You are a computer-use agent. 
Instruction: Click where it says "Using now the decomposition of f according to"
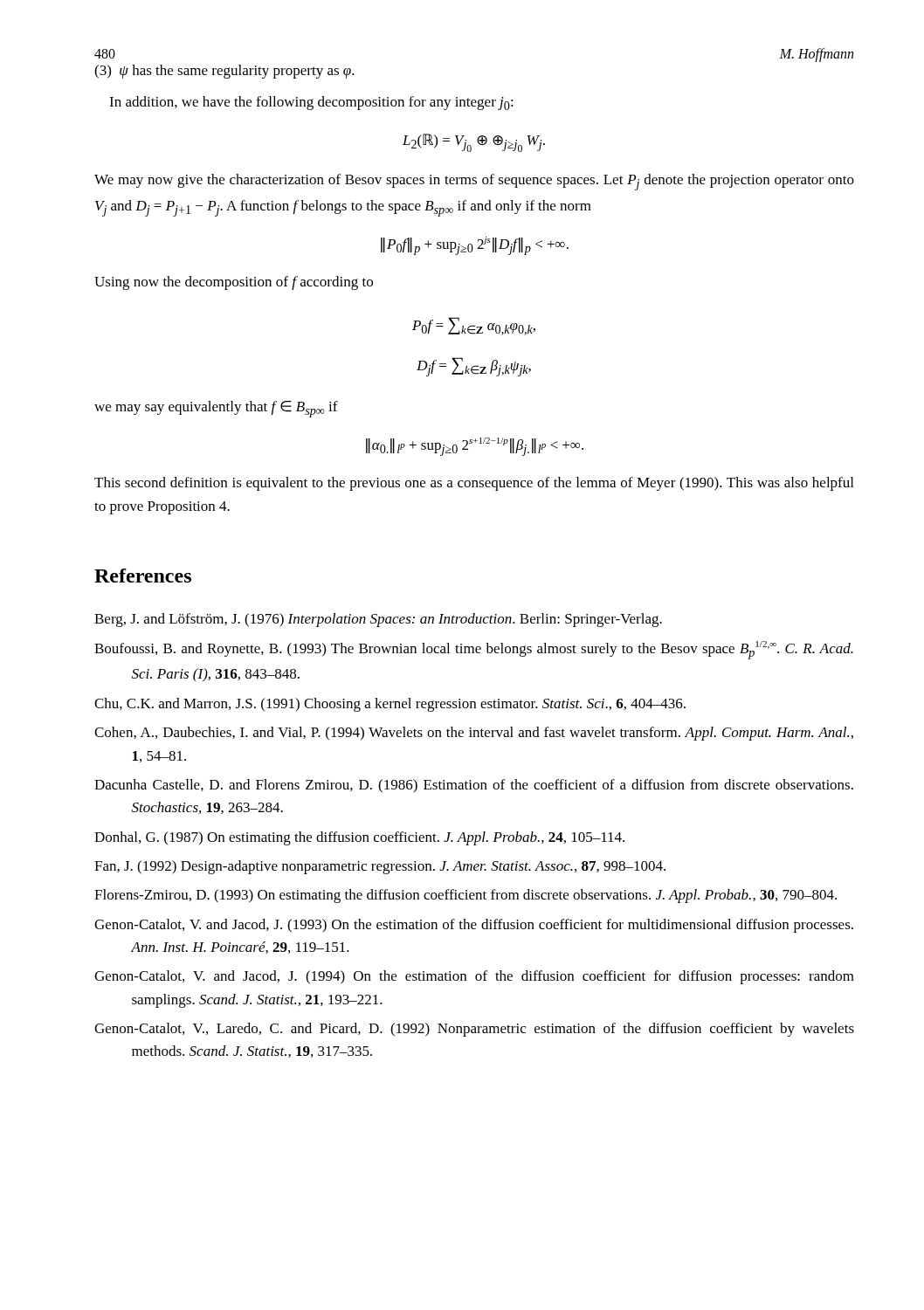[234, 282]
